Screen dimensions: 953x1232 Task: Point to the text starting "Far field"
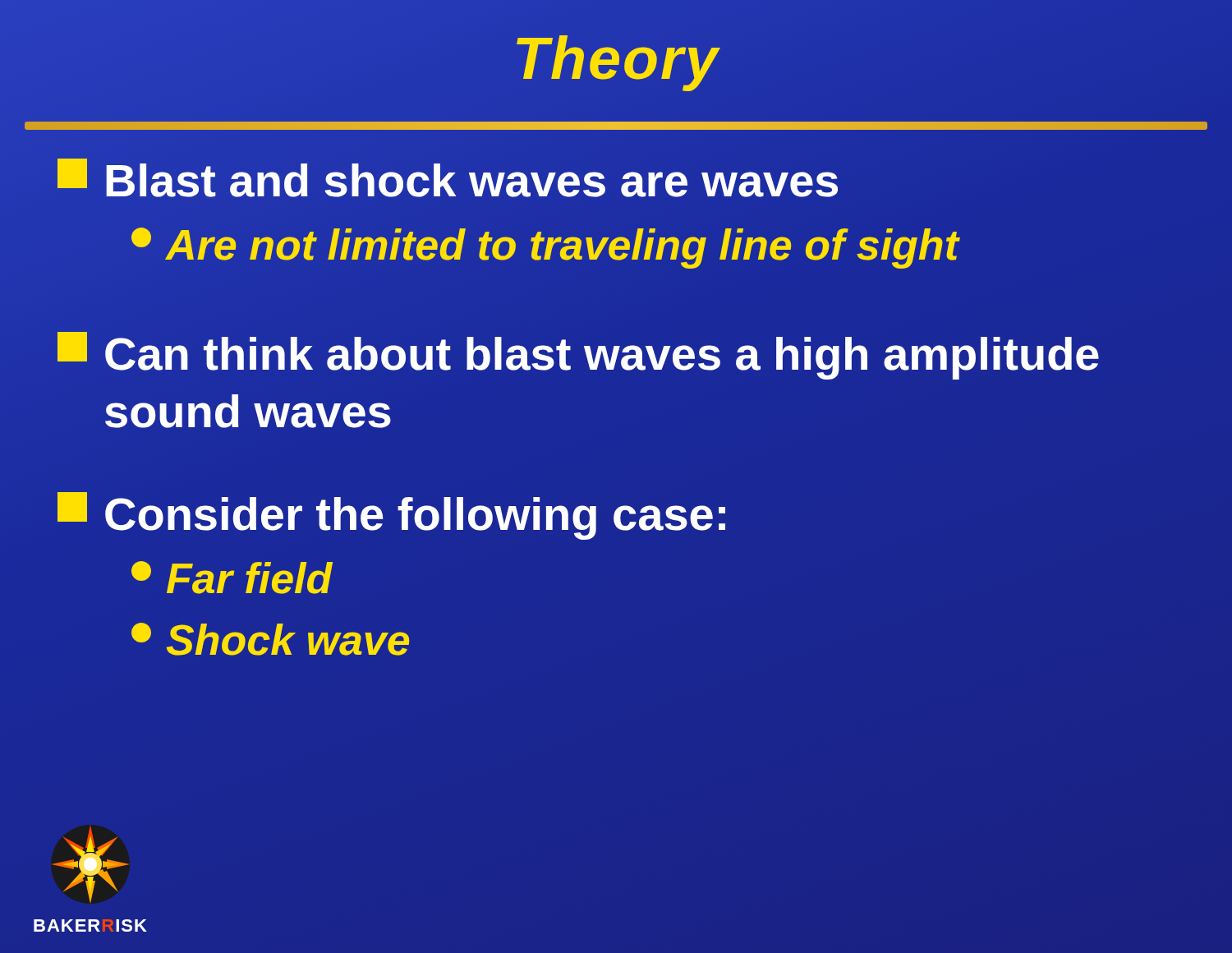[x=232, y=579]
